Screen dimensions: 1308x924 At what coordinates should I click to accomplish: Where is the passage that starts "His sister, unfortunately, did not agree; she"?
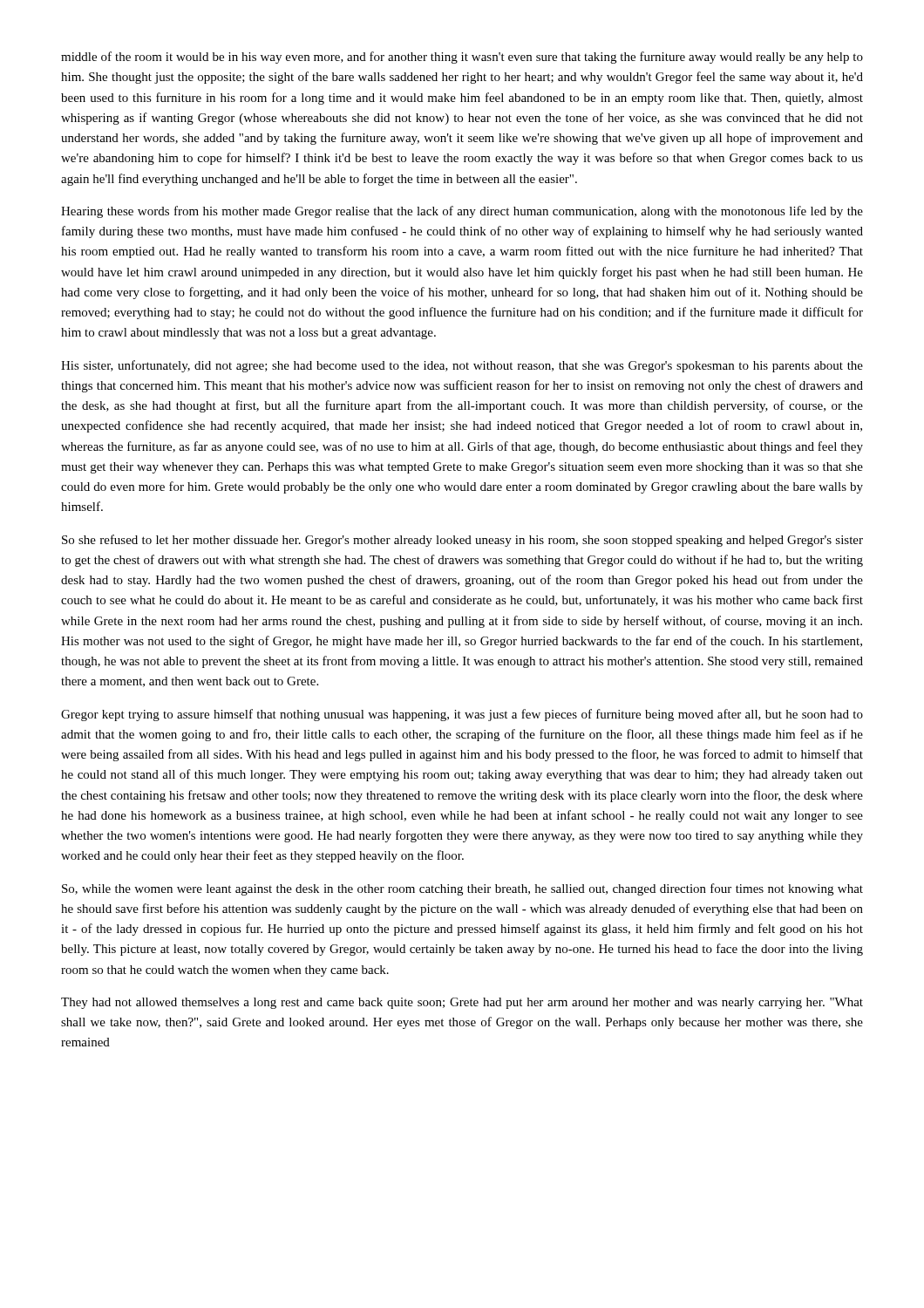462,436
